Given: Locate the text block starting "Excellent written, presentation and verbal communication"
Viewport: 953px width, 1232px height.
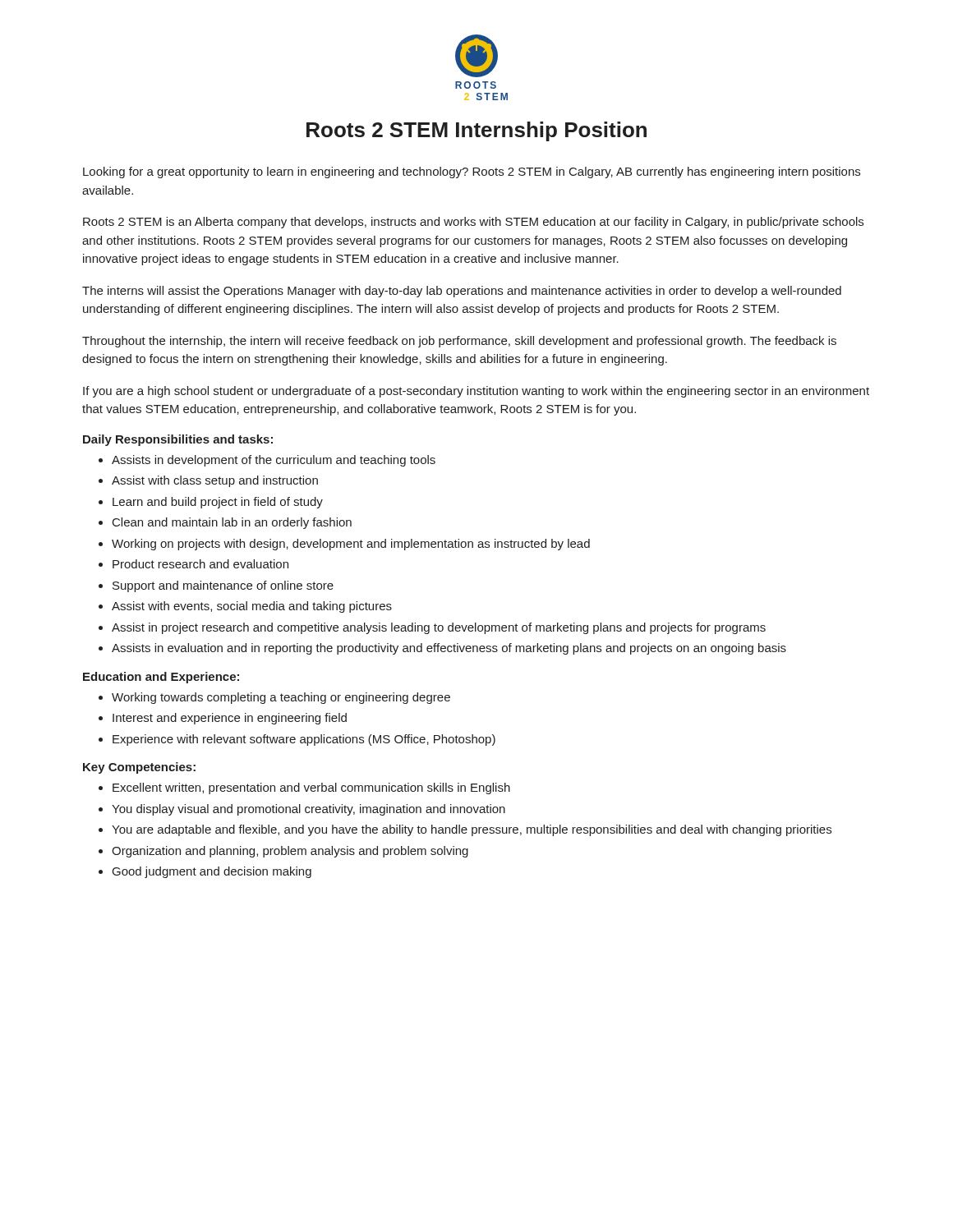Looking at the screenshot, I should 311,787.
